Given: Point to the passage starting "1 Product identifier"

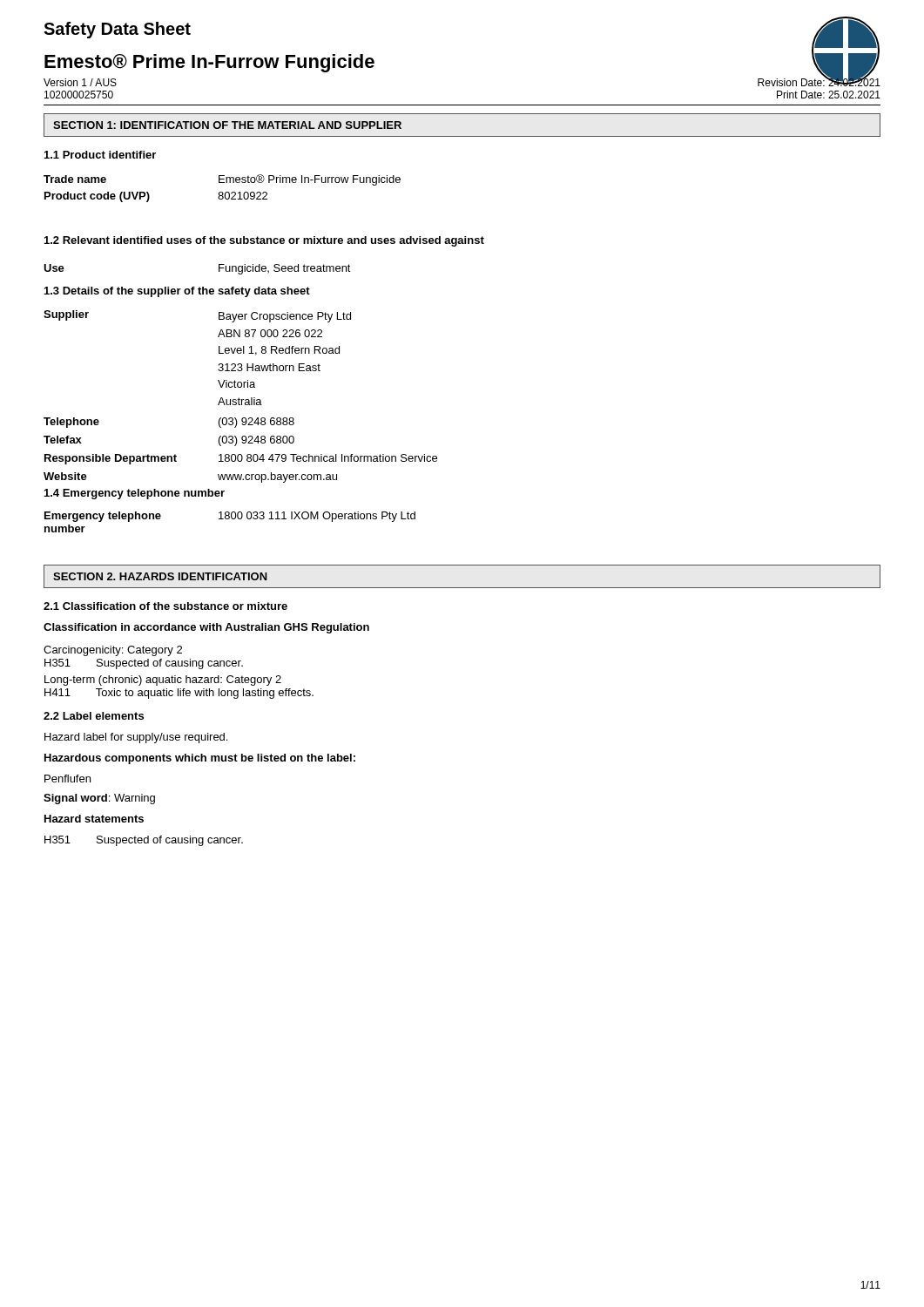Looking at the screenshot, I should (100, 155).
